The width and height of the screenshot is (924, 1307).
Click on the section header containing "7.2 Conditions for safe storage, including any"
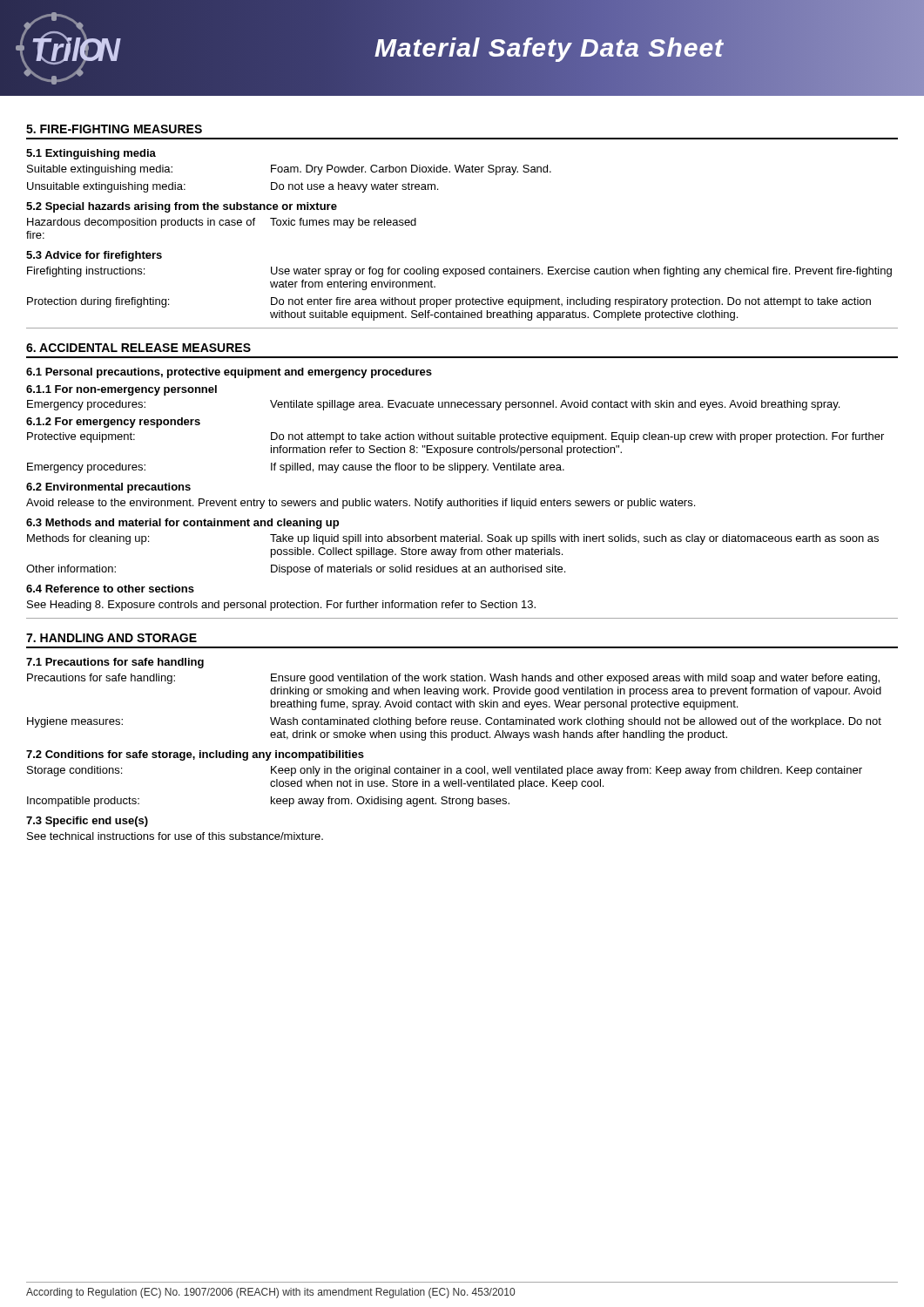click(195, 754)
